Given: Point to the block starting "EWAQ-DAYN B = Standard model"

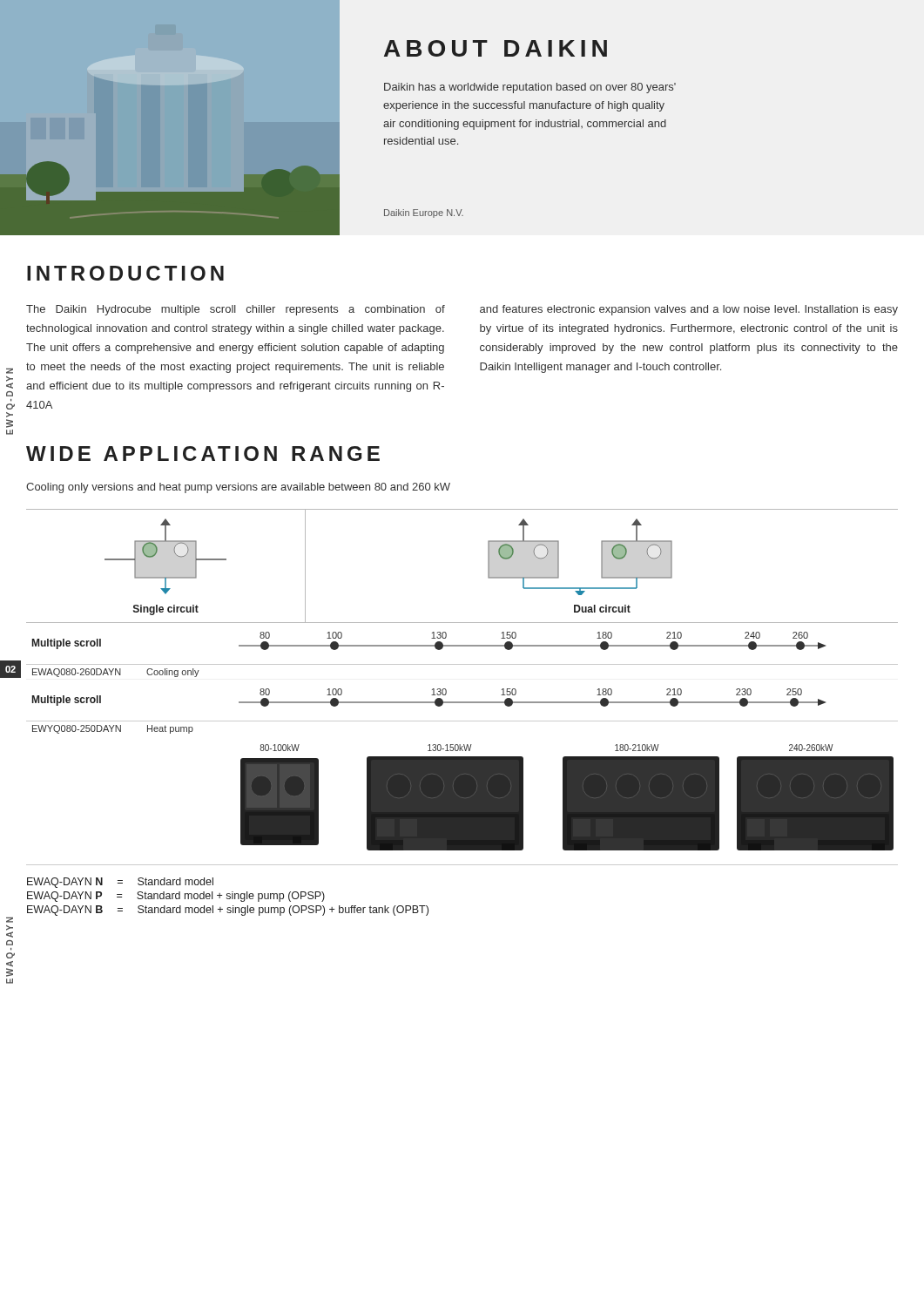Looking at the screenshot, I should (228, 909).
